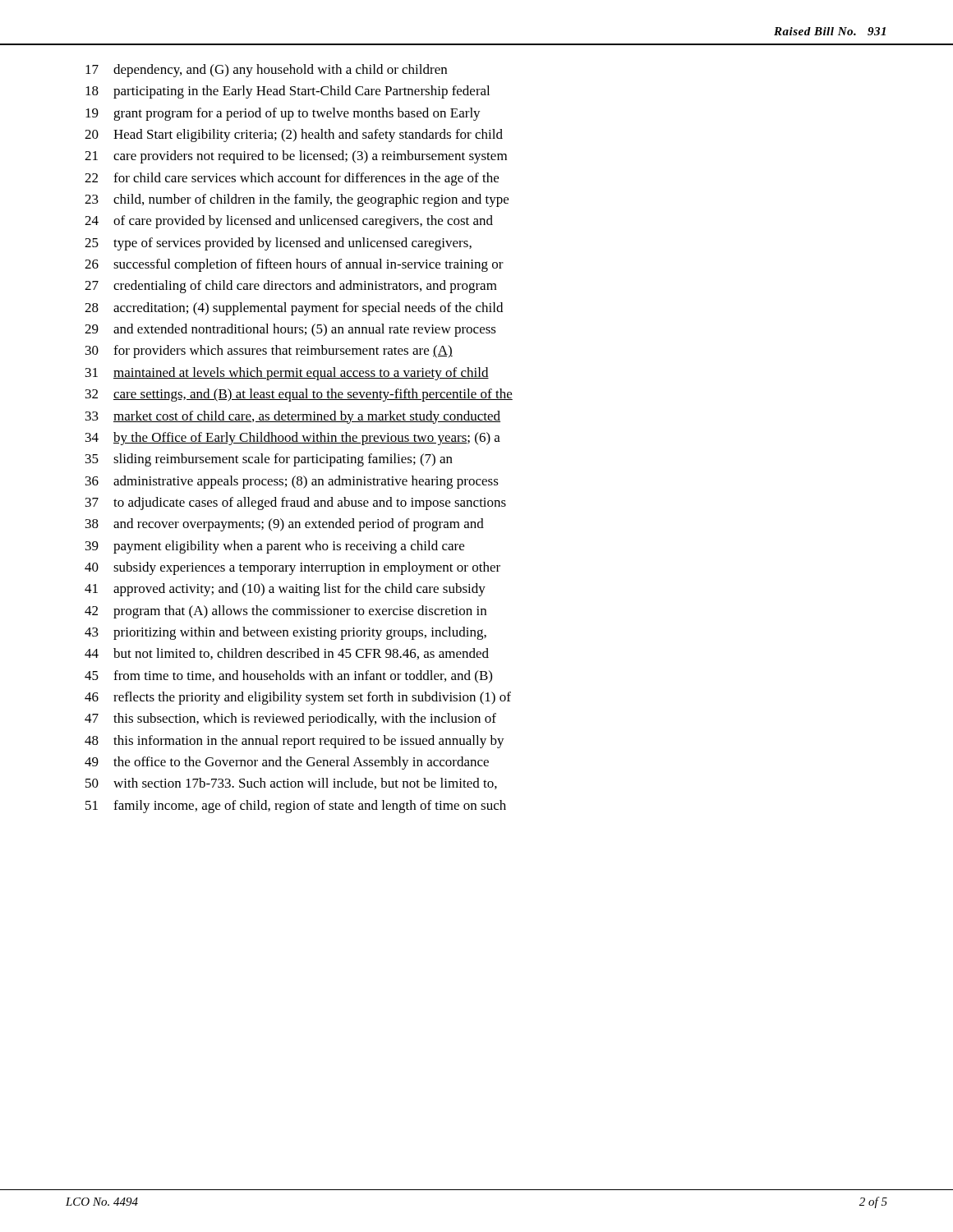This screenshot has width=953, height=1232.
Task: Locate the element starting "17 dependency, and (G)"
Action: (476, 438)
